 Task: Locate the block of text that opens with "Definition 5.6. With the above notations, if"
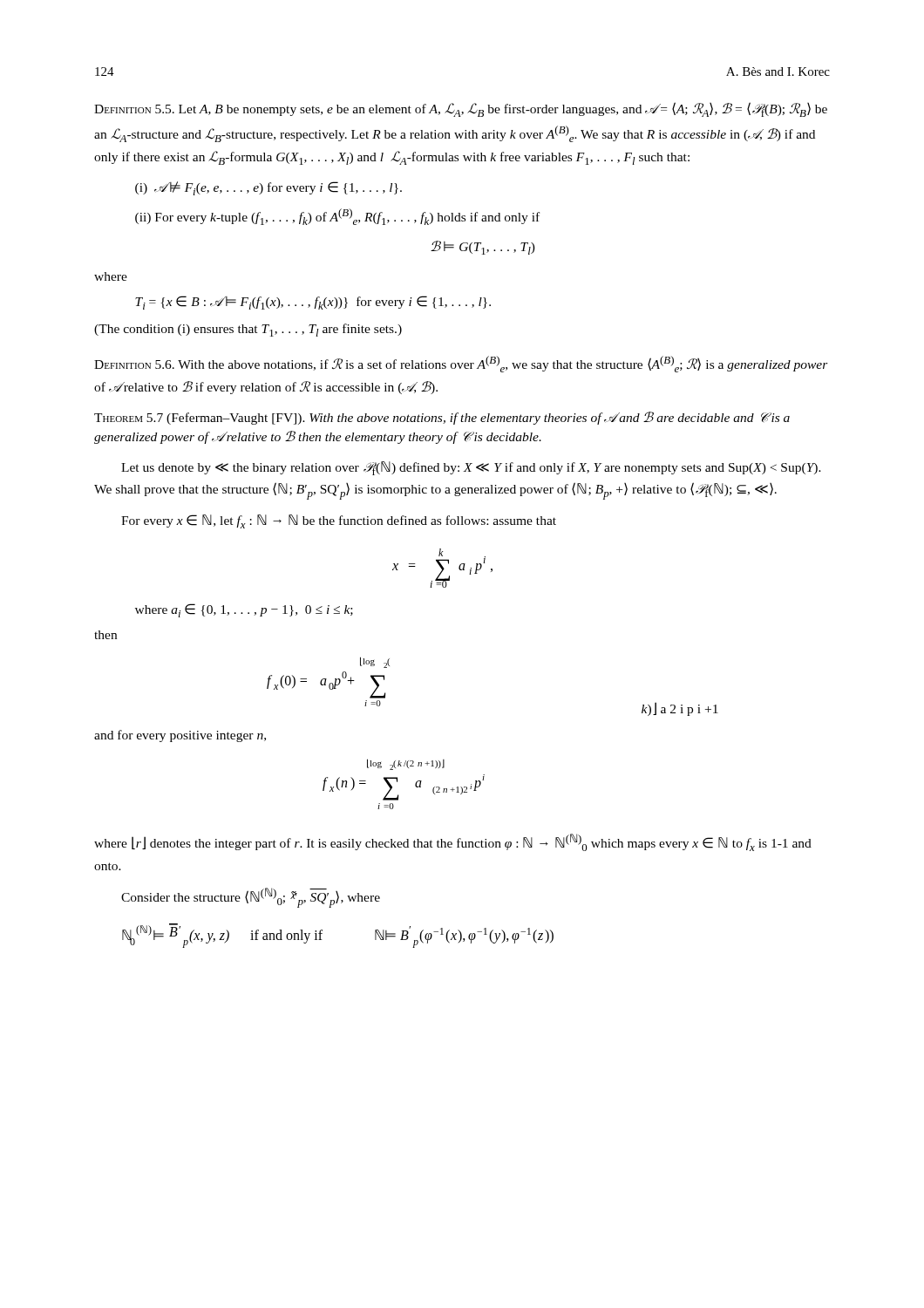[461, 374]
